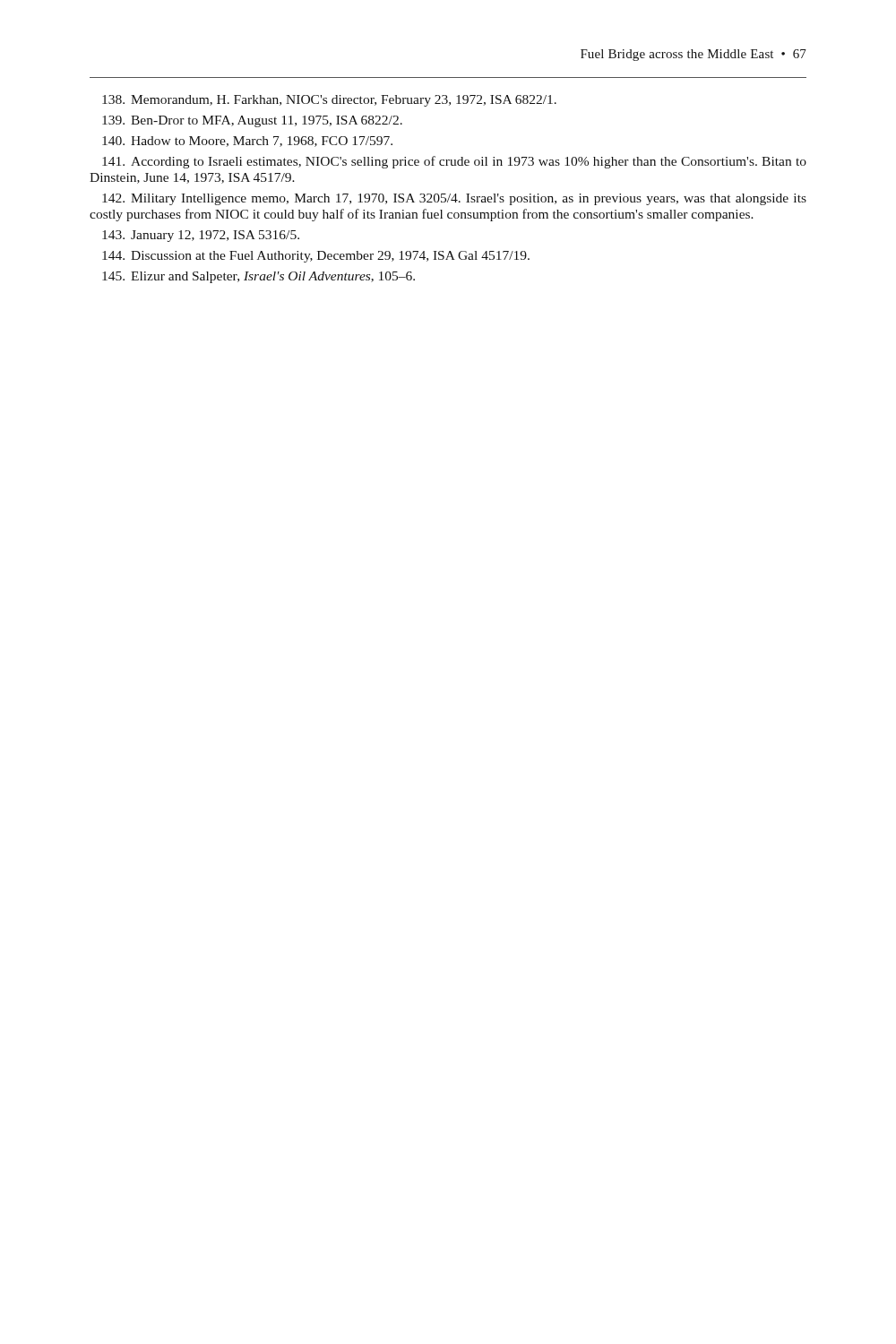
Task: Click on the passage starting "Hadow to Moore,"
Action: coord(242,141)
